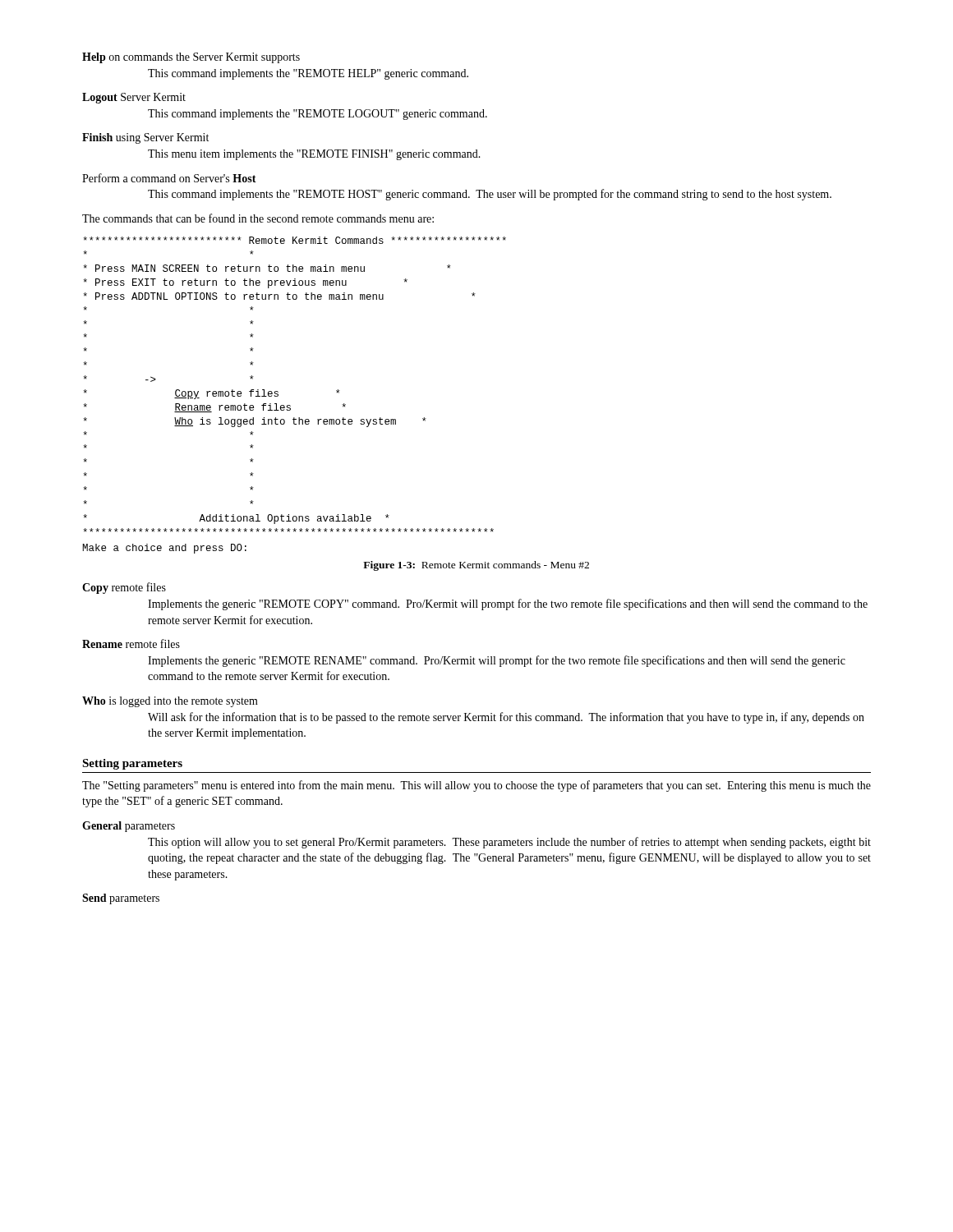
Task: Find the screenshot
Action: tap(476, 395)
